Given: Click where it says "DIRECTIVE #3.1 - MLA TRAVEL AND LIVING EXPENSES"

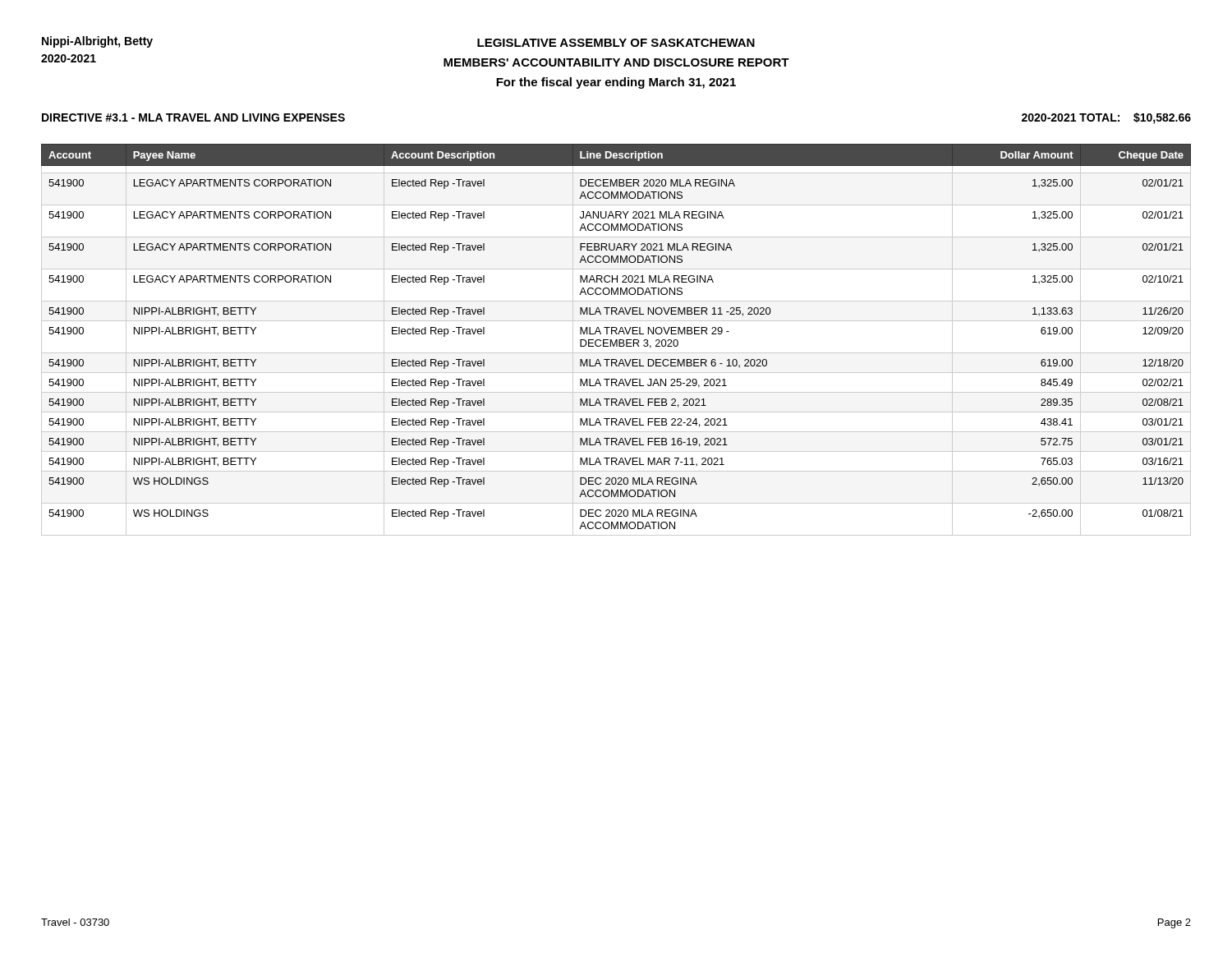Looking at the screenshot, I should 193,118.
